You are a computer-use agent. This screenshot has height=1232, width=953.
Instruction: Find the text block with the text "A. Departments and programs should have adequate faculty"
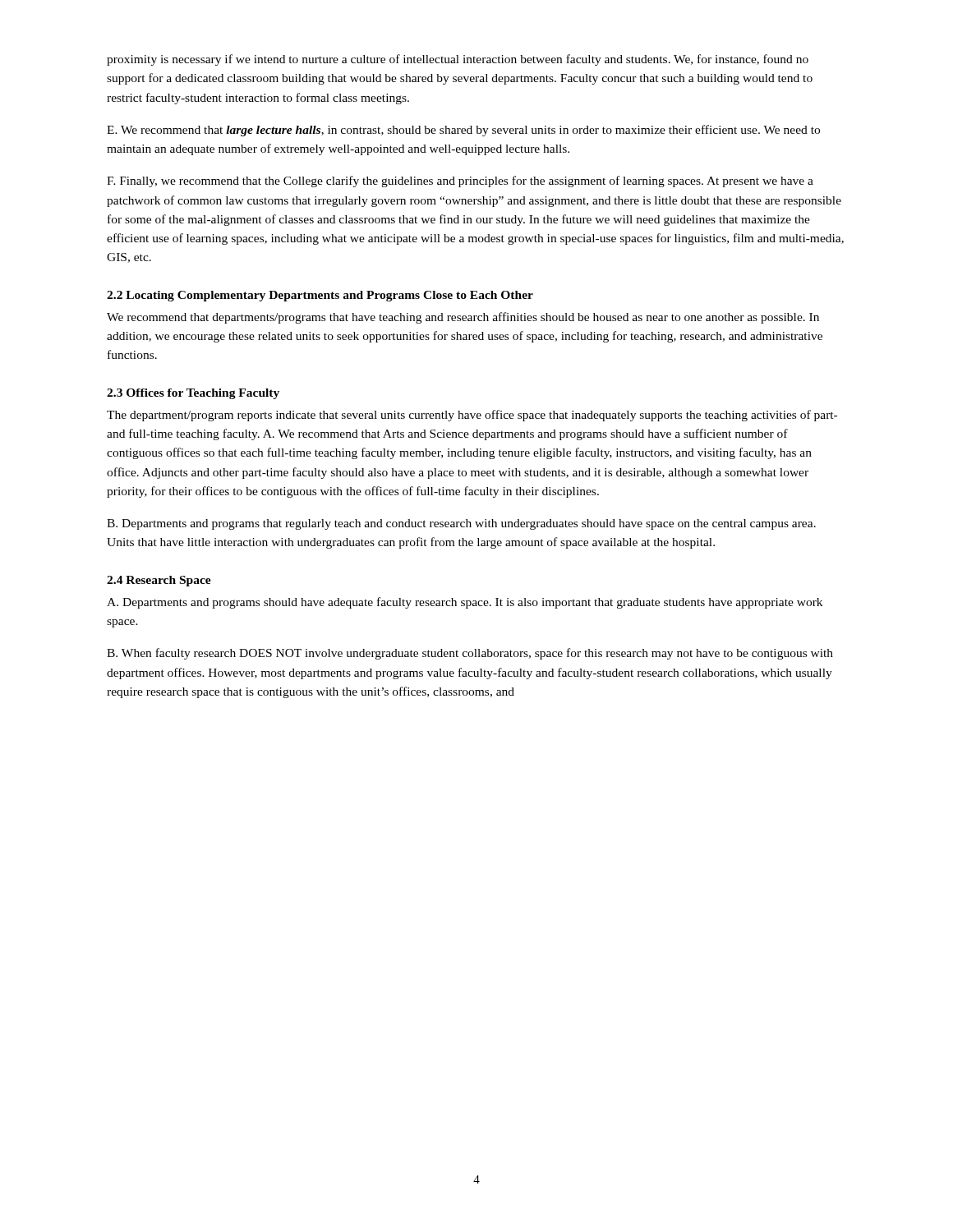pyautogui.click(x=476, y=611)
